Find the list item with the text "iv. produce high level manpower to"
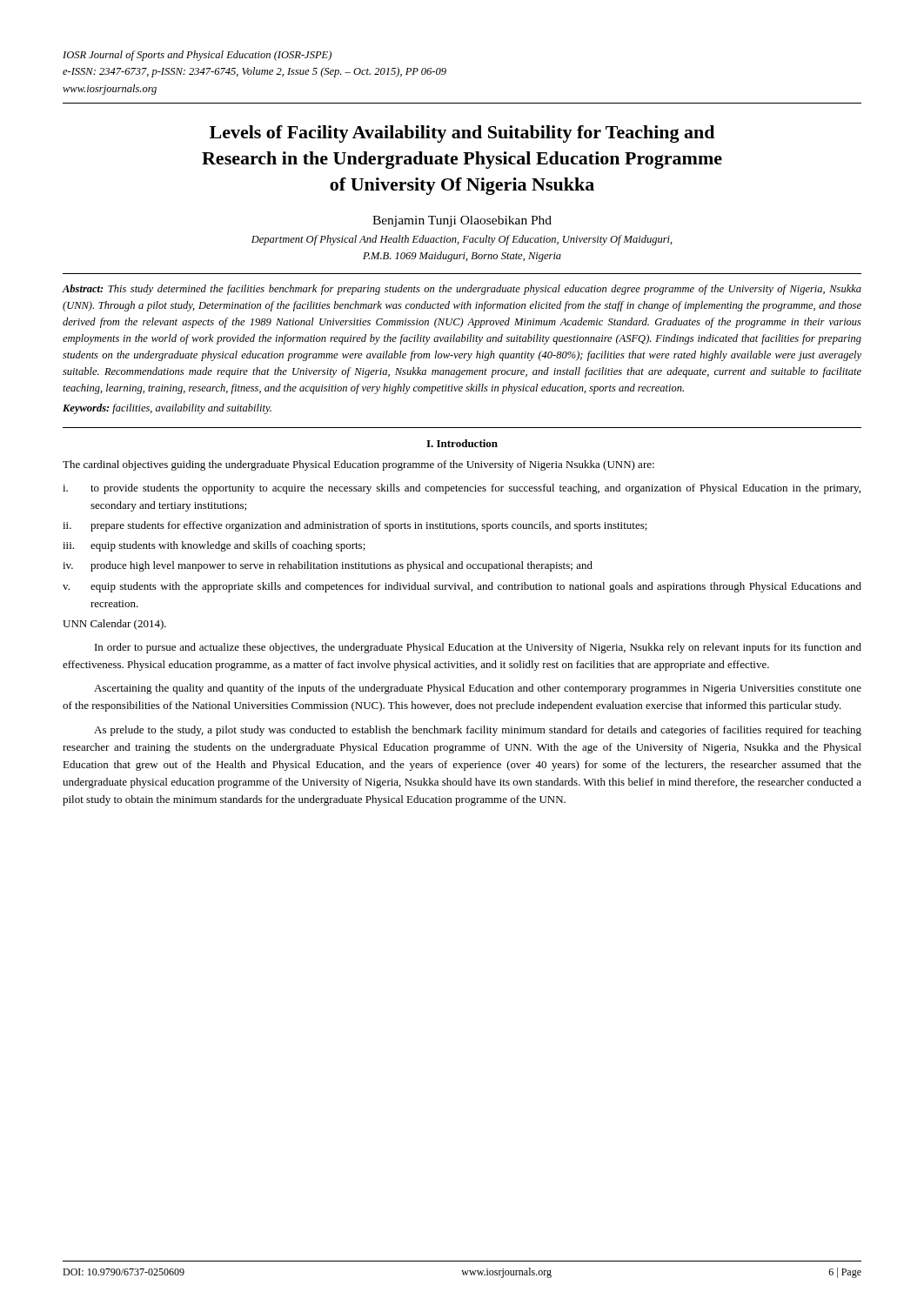Screen dimensions: 1305x924 462,566
